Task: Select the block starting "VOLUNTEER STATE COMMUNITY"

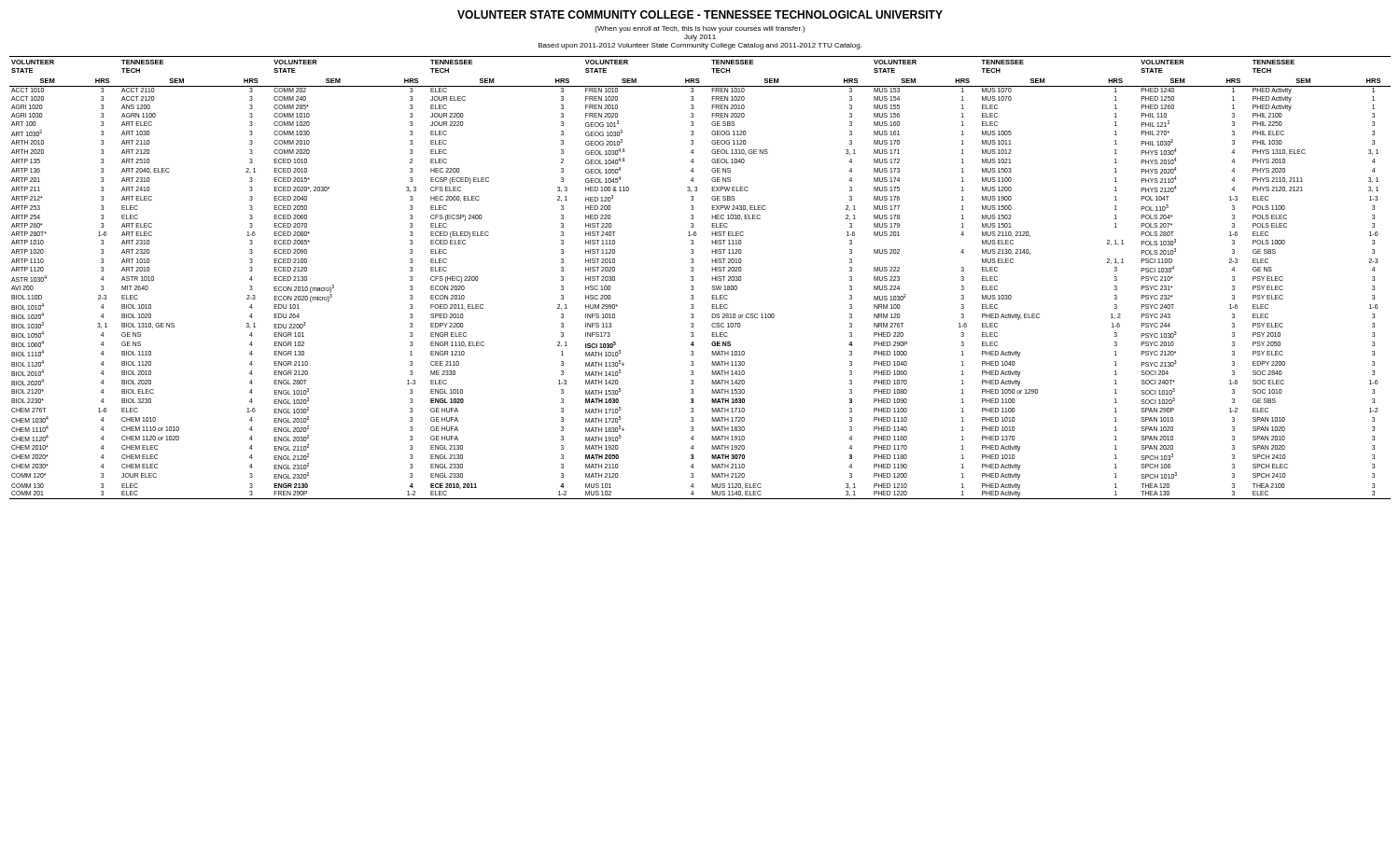Action: 700,15
